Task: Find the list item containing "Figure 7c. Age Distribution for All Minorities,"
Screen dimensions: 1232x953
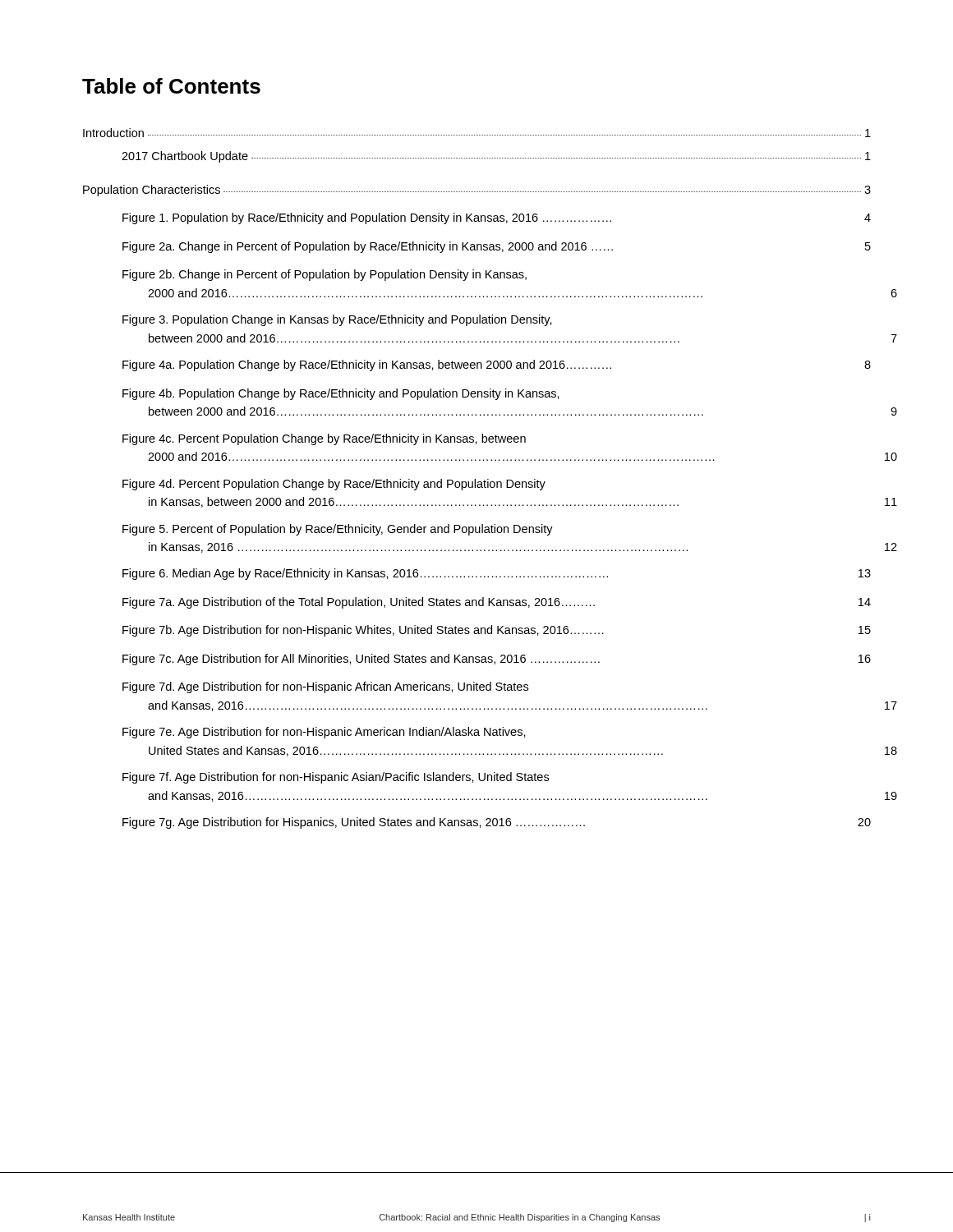Action: tap(496, 659)
